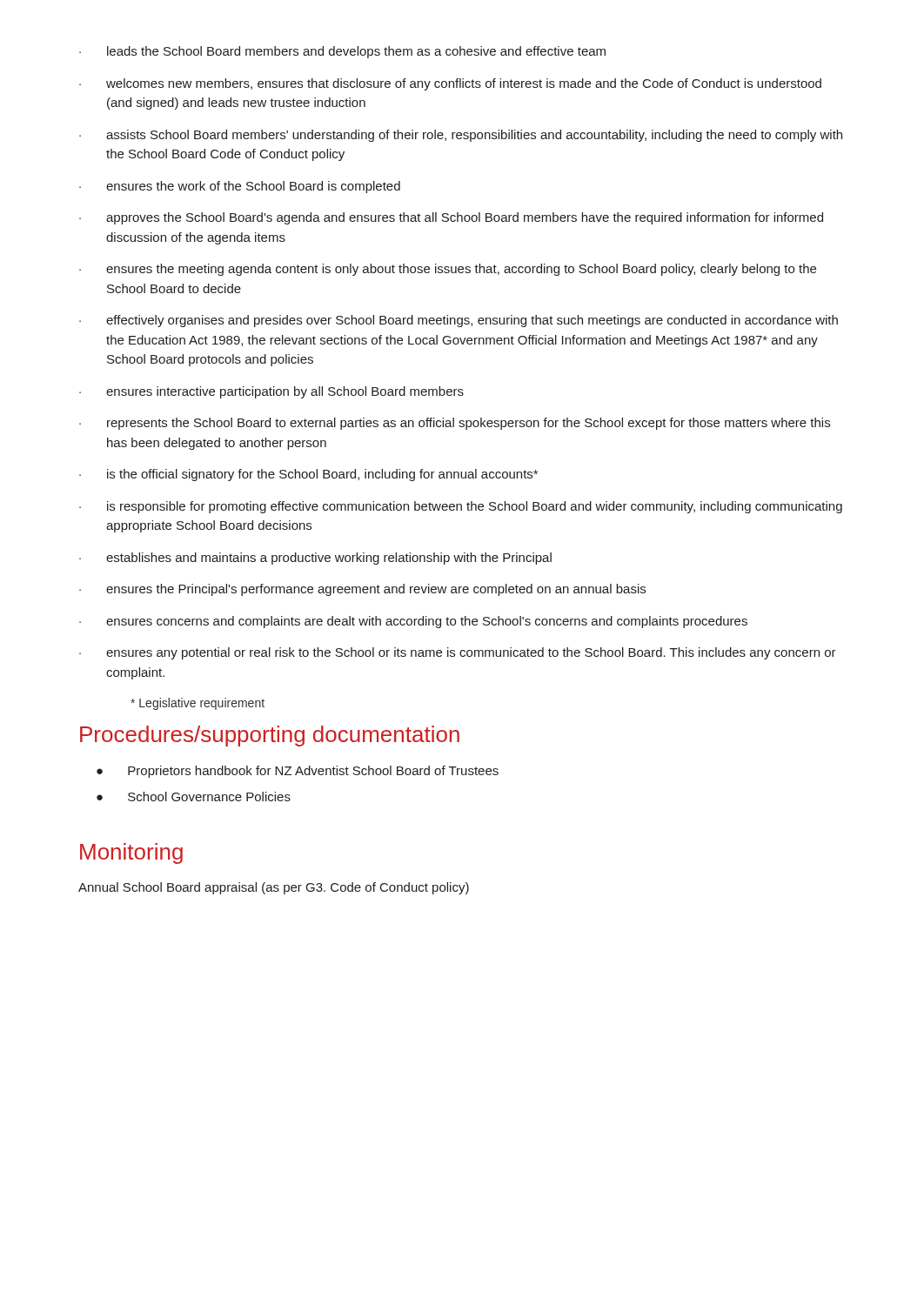Locate the text "Legislative requirement"

(x=198, y=703)
